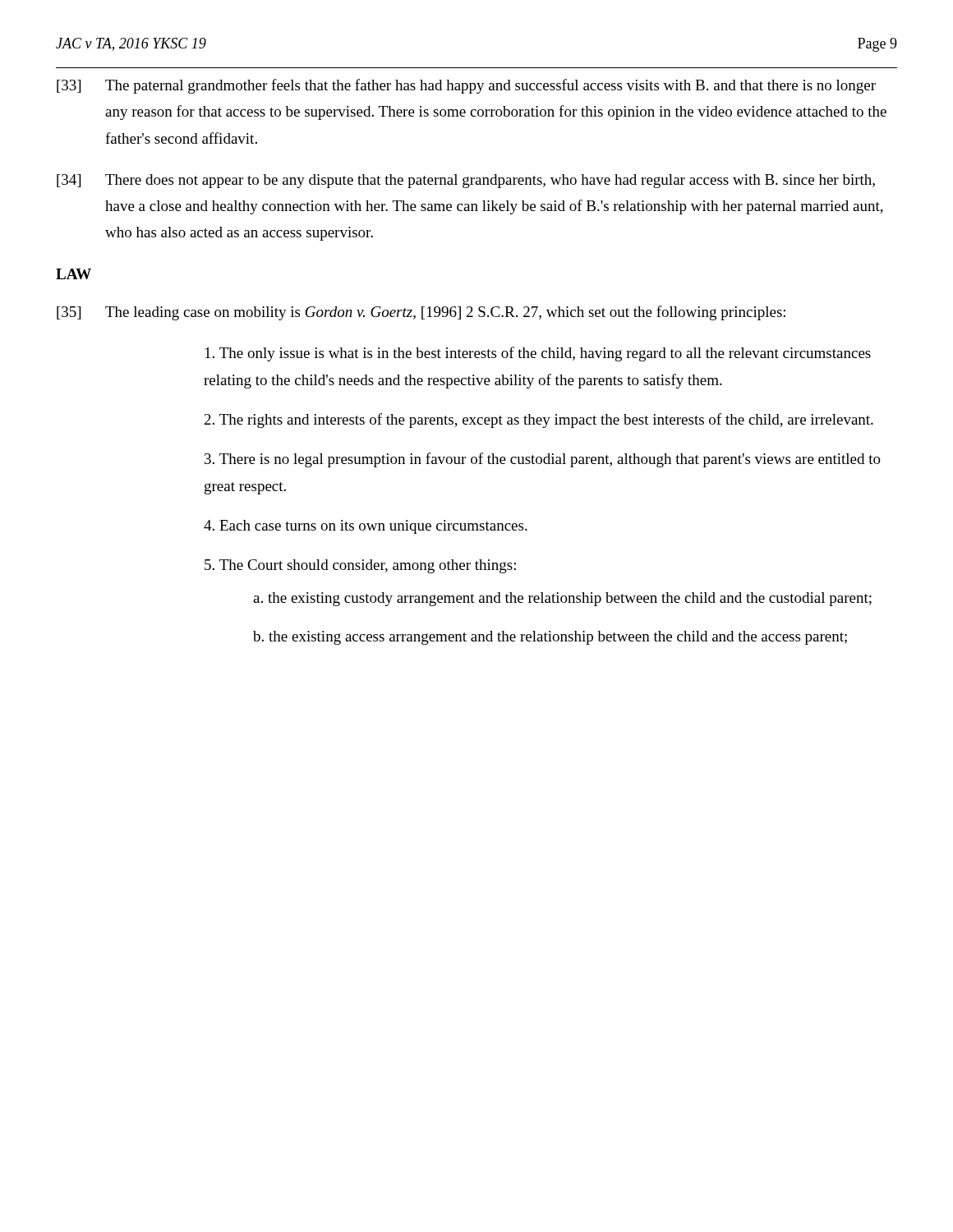This screenshot has height=1232, width=953.
Task: Find the text block containing "[34]There does not"
Action: point(475,206)
